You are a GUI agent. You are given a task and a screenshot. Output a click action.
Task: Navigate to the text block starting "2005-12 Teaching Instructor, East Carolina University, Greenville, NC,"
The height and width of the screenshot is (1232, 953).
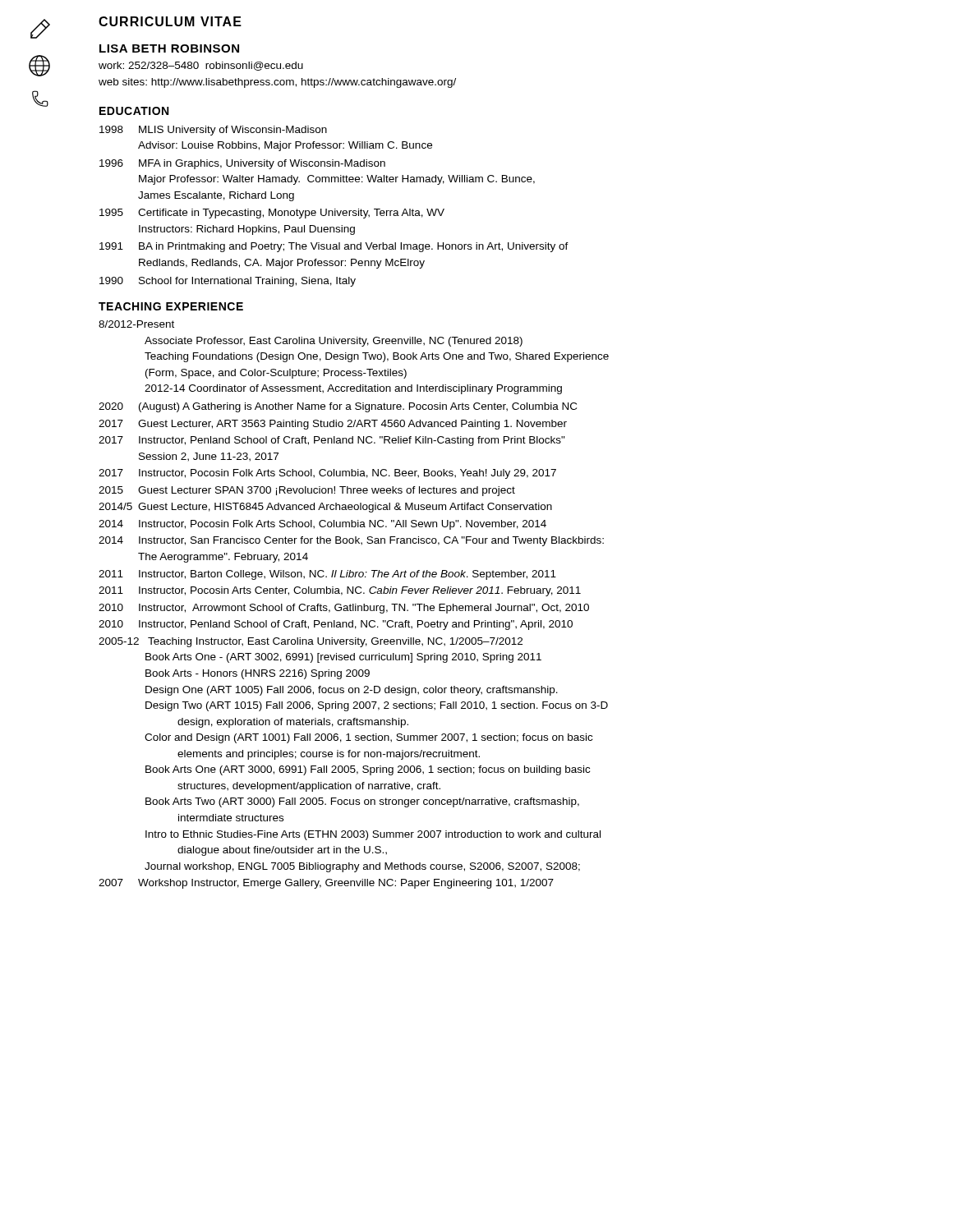pyautogui.click(x=311, y=642)
